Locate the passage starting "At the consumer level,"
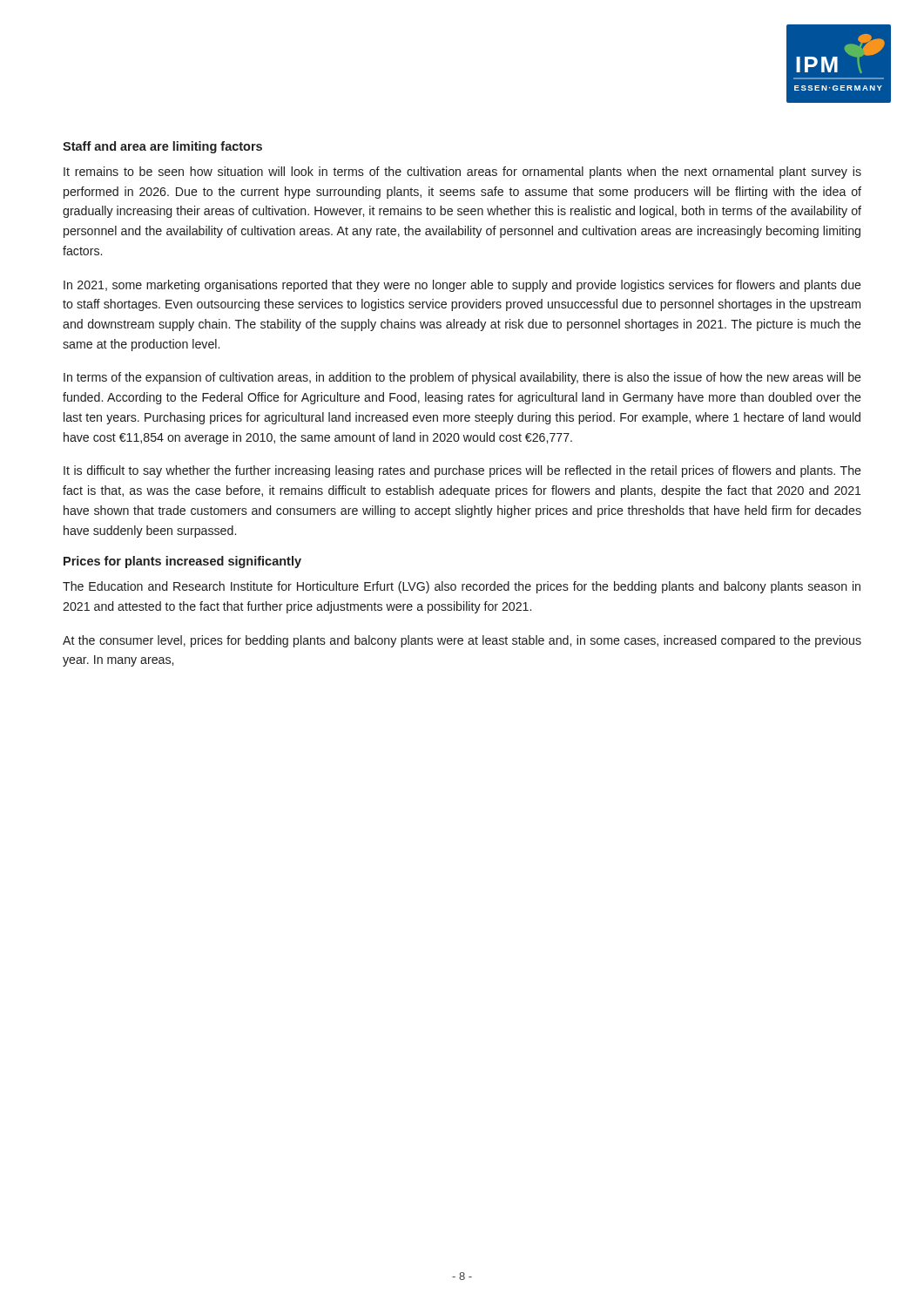Viewport: 924px width, 1307px height. [x=462, y=650]
